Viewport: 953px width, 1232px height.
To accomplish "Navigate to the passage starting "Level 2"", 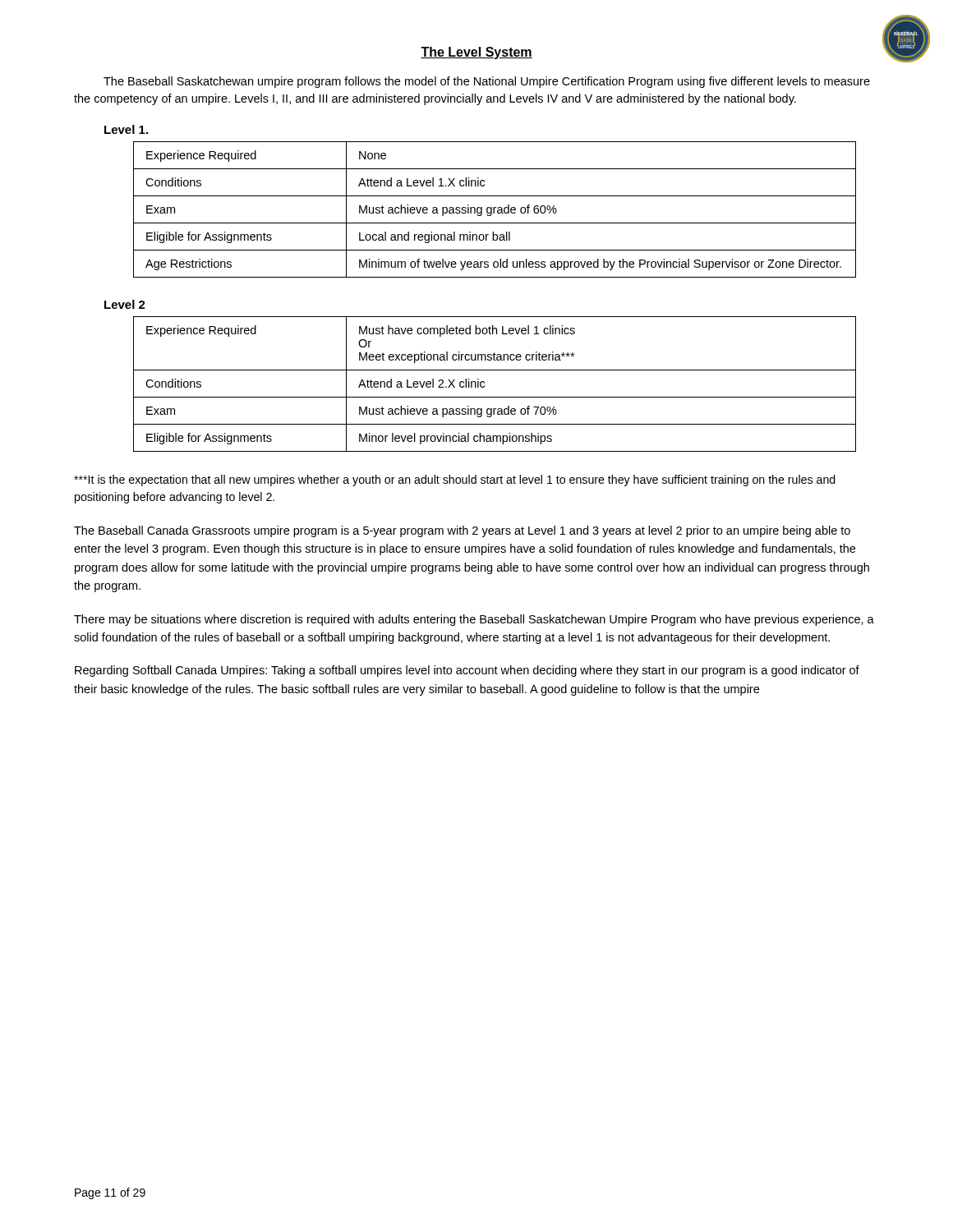I will (124, 304).
